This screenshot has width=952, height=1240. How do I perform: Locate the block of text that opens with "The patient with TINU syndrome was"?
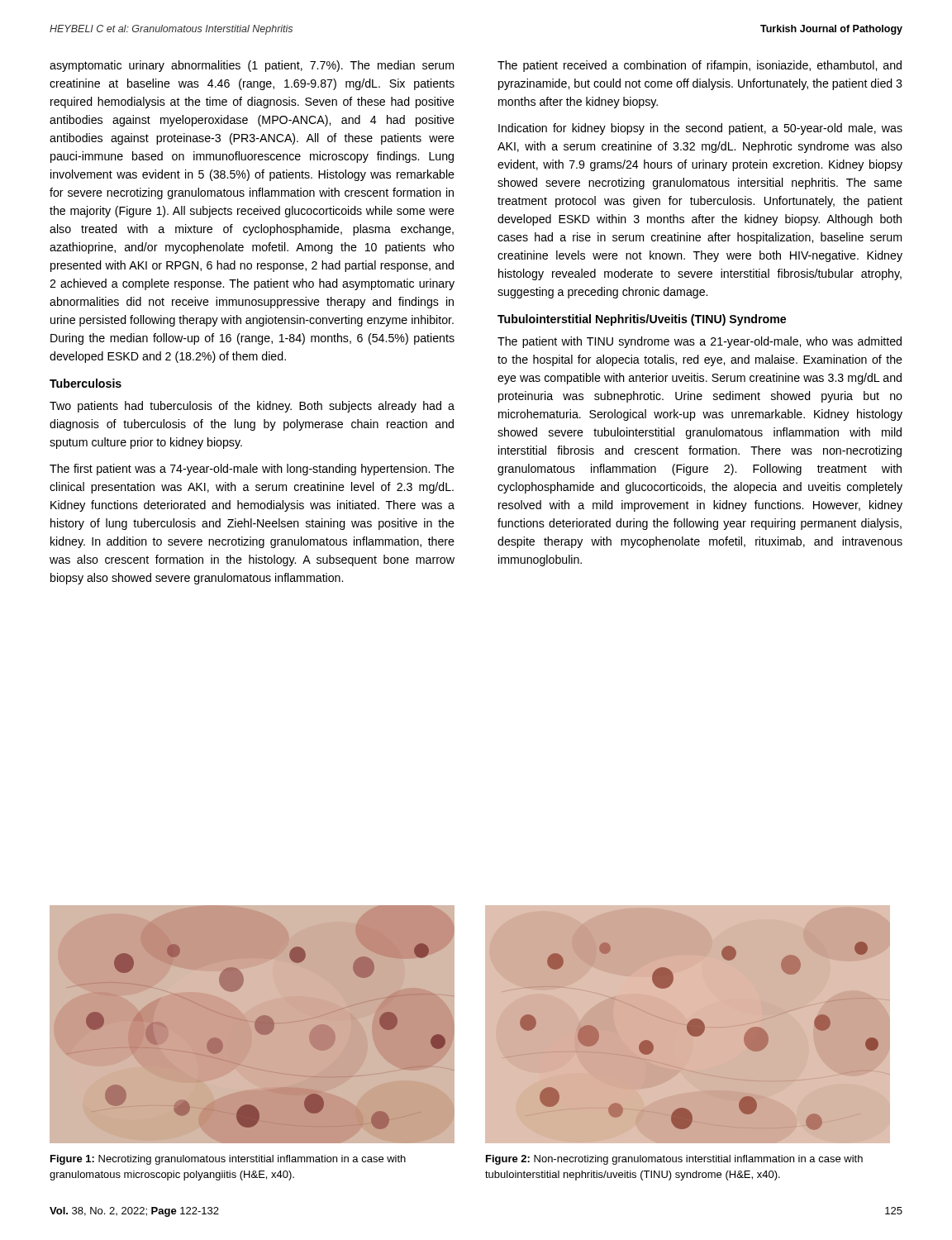point(700,451)
